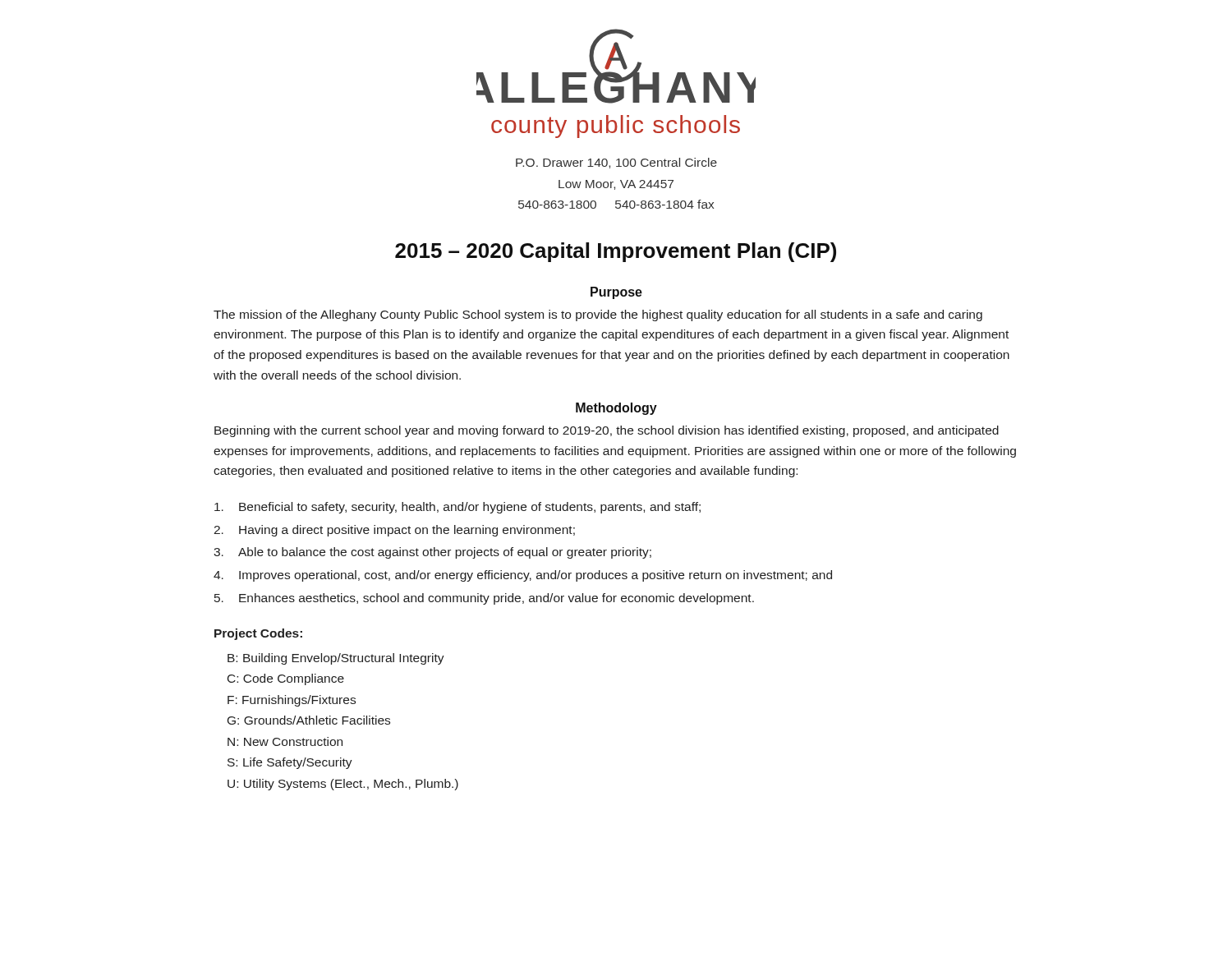The height and width of the screenshot is (953, 1232).
Task: Find the list item that reads "4. Improves operational, cost, and/or"
Action: (523, 575)
